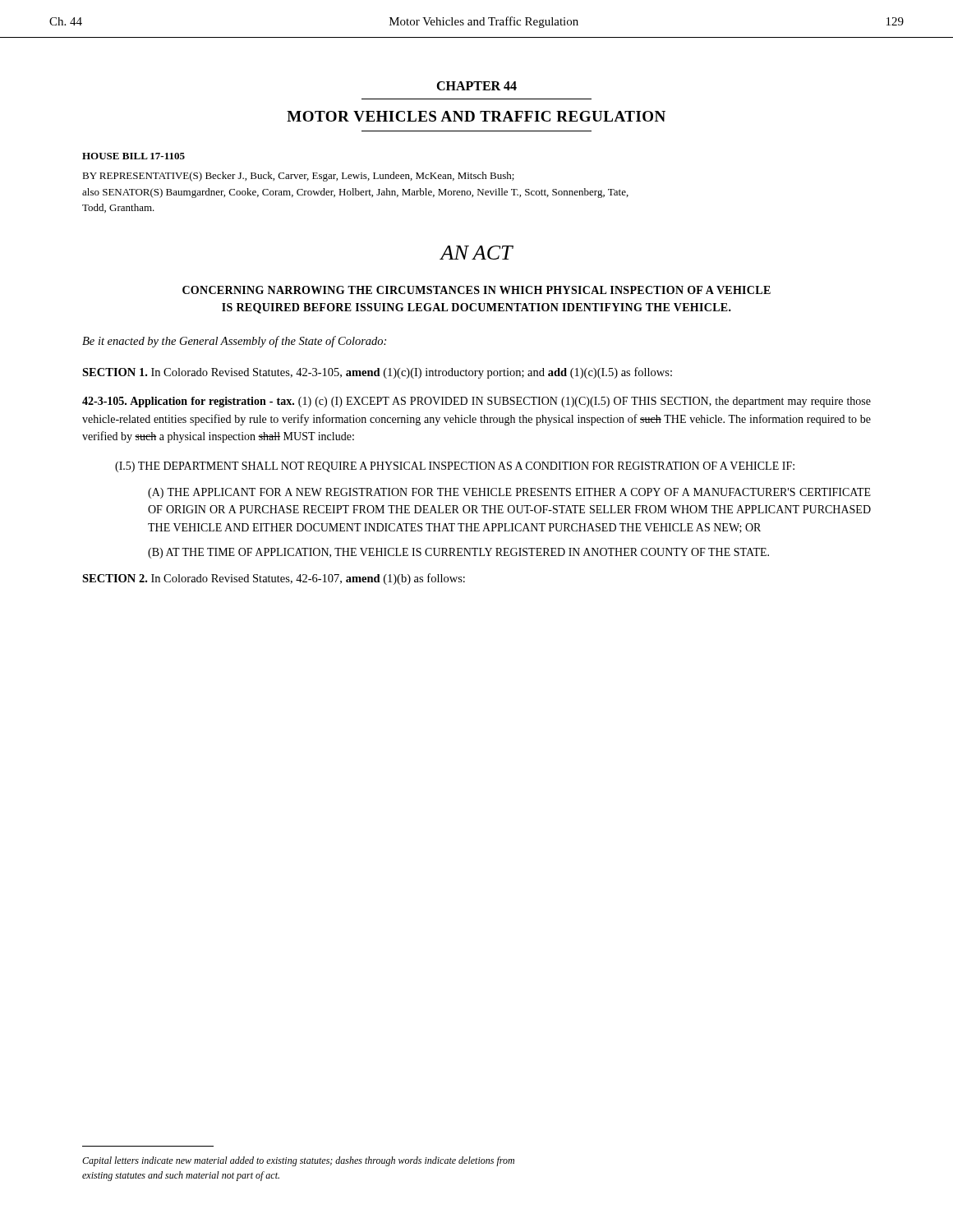
Task: Click the passage that begins "(A) The applicant for"
Action: (x=509, y=510)
